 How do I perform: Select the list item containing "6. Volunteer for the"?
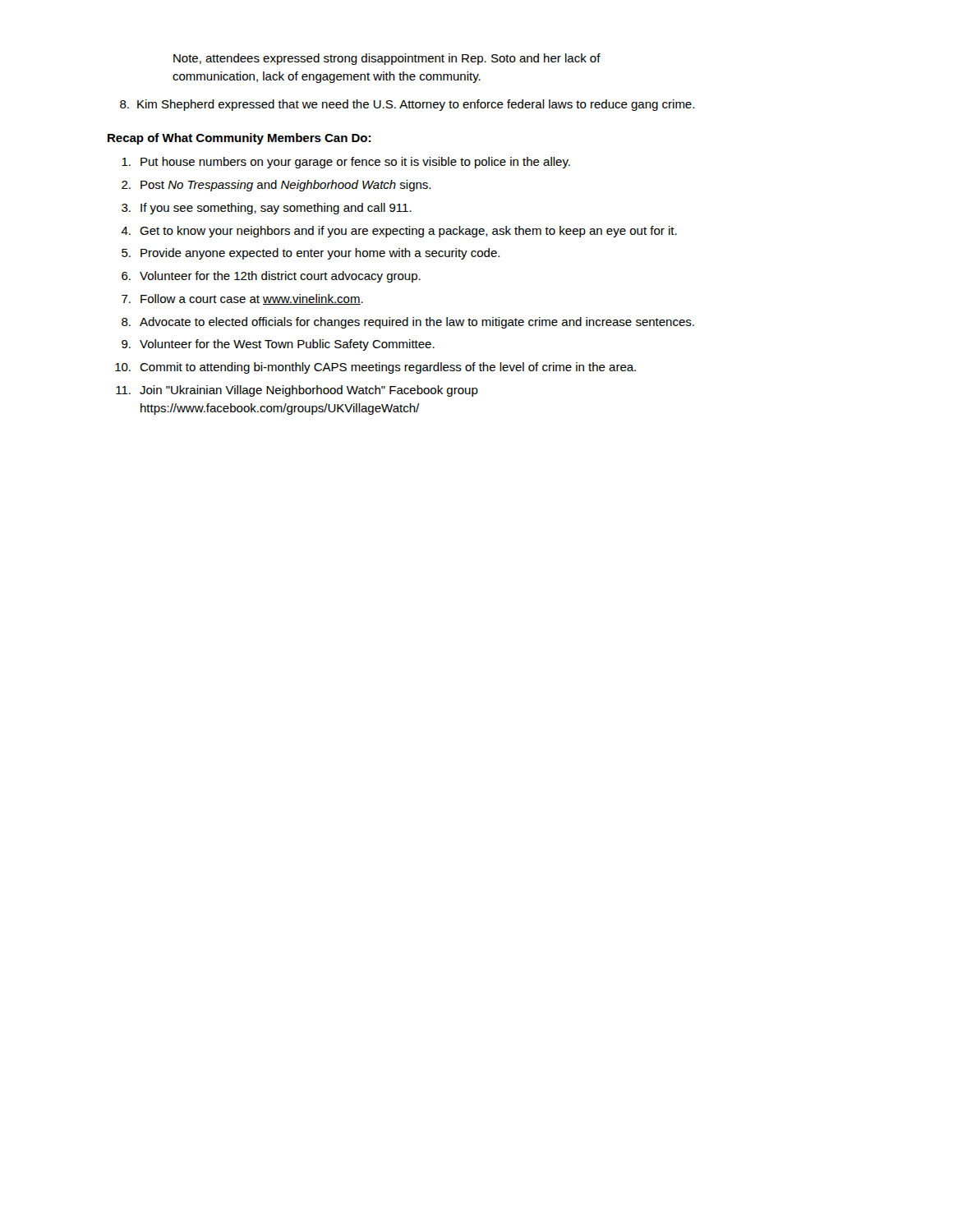point(271,277)
